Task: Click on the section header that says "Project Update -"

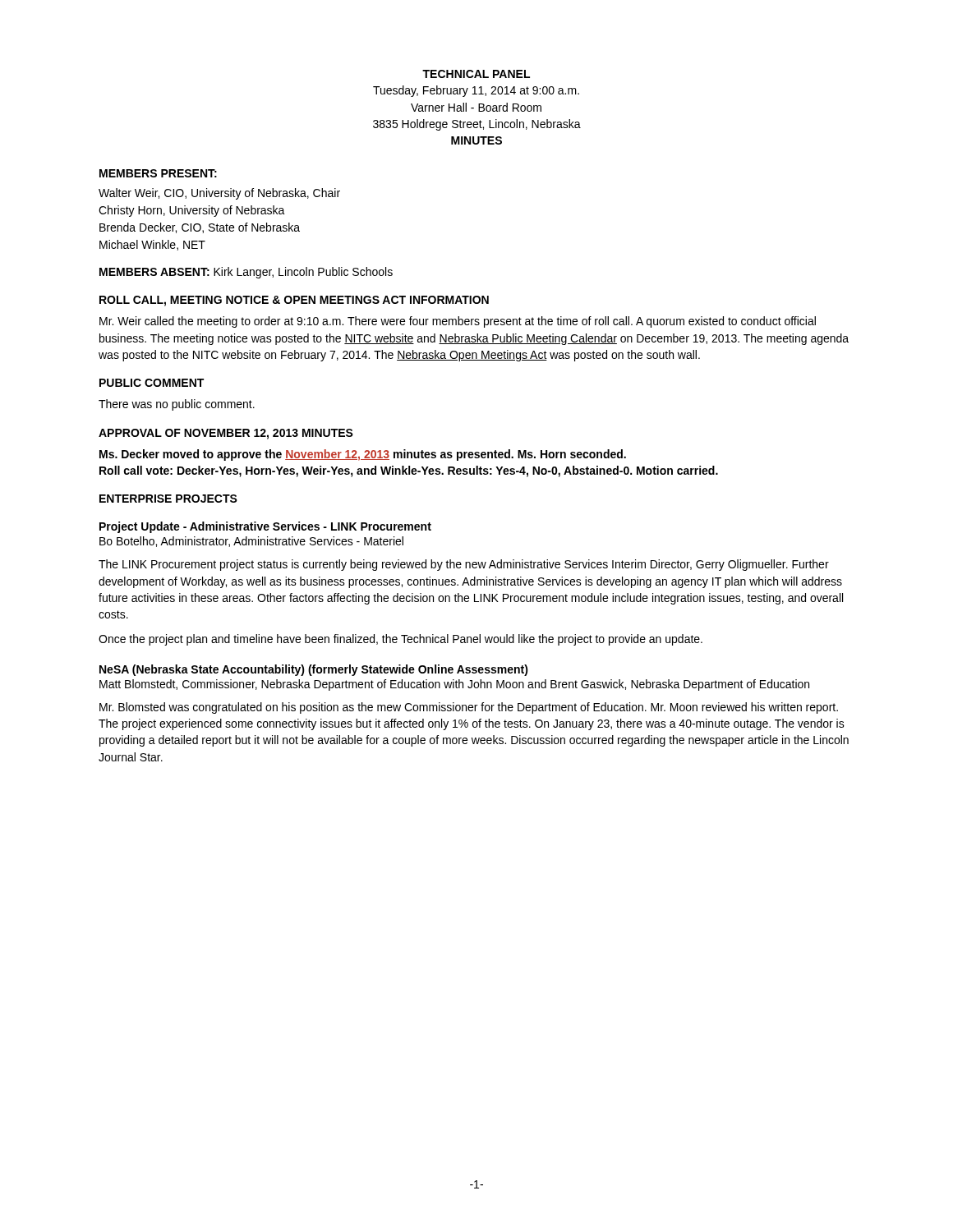Action: [x=265, y=527]
